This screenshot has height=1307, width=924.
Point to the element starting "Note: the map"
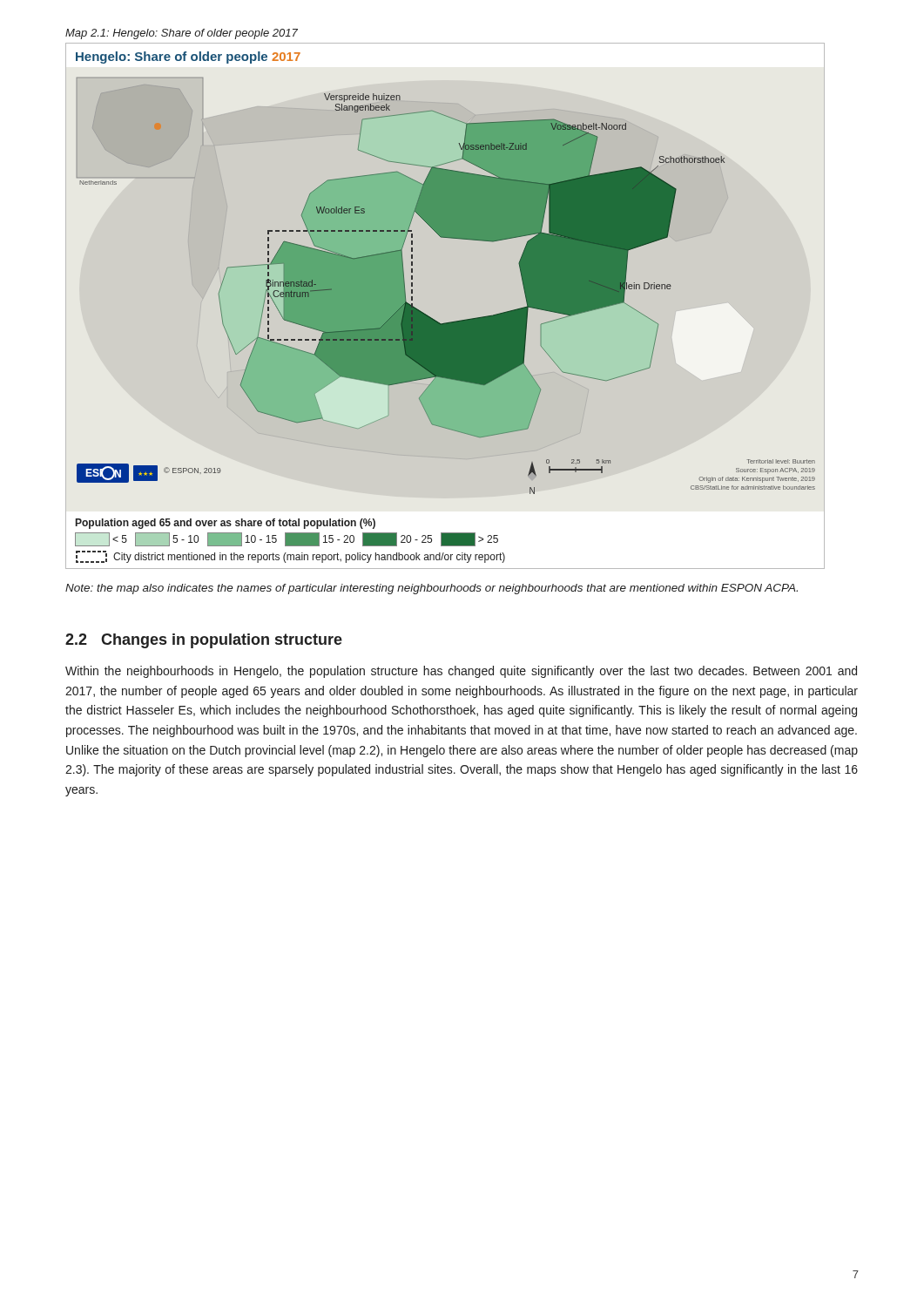(x=432, y=588)
